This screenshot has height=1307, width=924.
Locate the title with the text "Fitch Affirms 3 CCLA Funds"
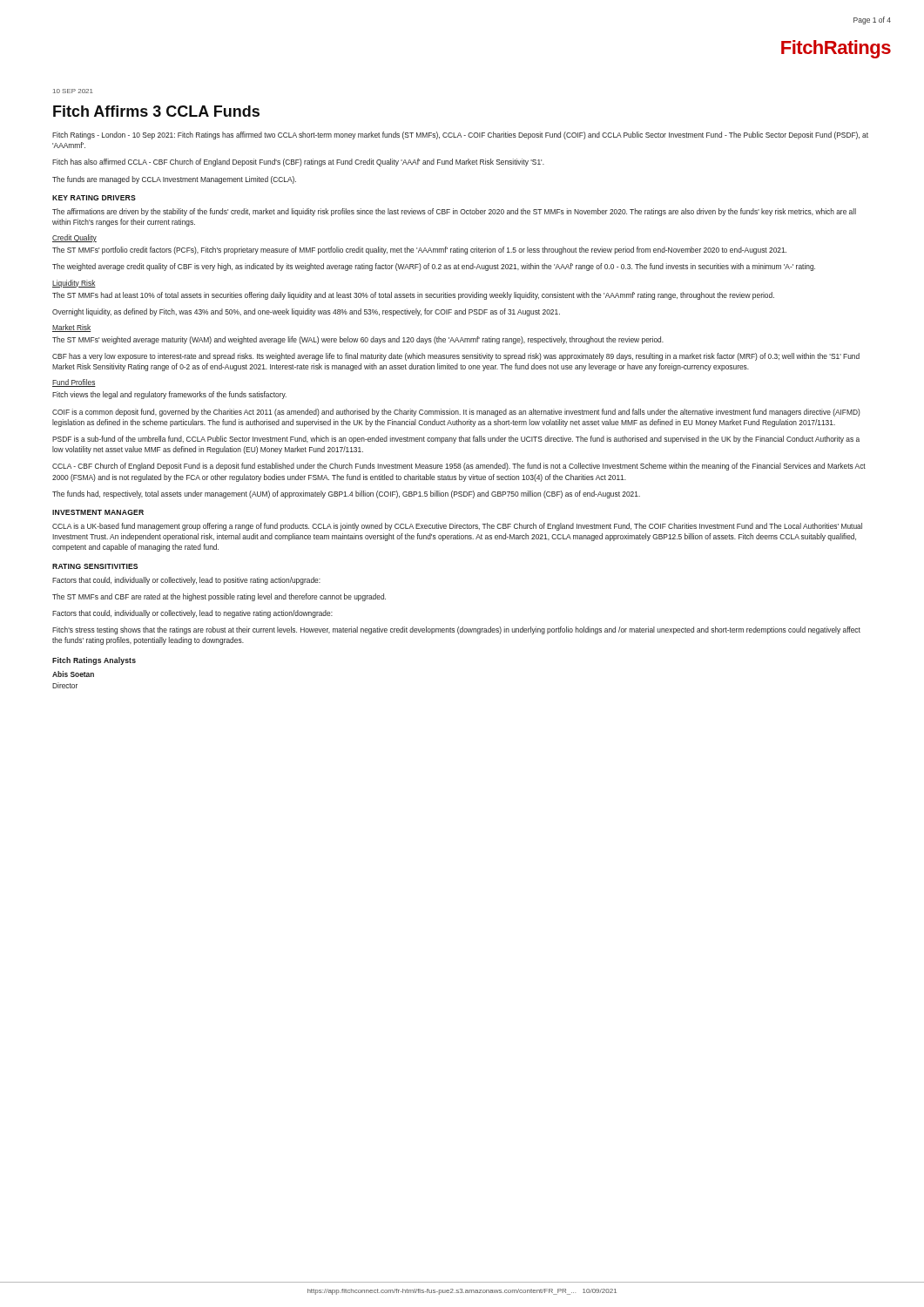156,112
